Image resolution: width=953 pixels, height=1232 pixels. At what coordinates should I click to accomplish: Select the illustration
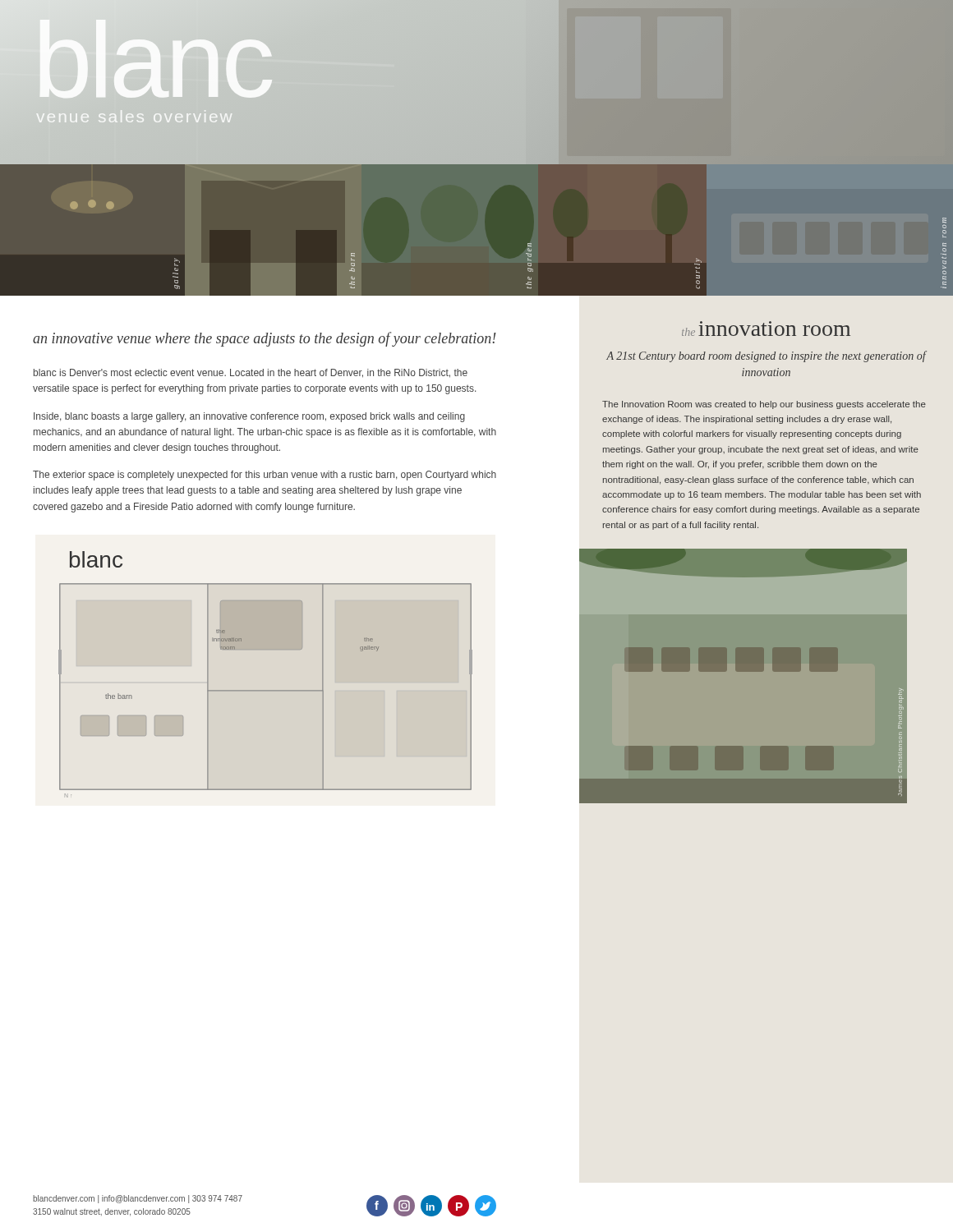(x=265, y=670)
